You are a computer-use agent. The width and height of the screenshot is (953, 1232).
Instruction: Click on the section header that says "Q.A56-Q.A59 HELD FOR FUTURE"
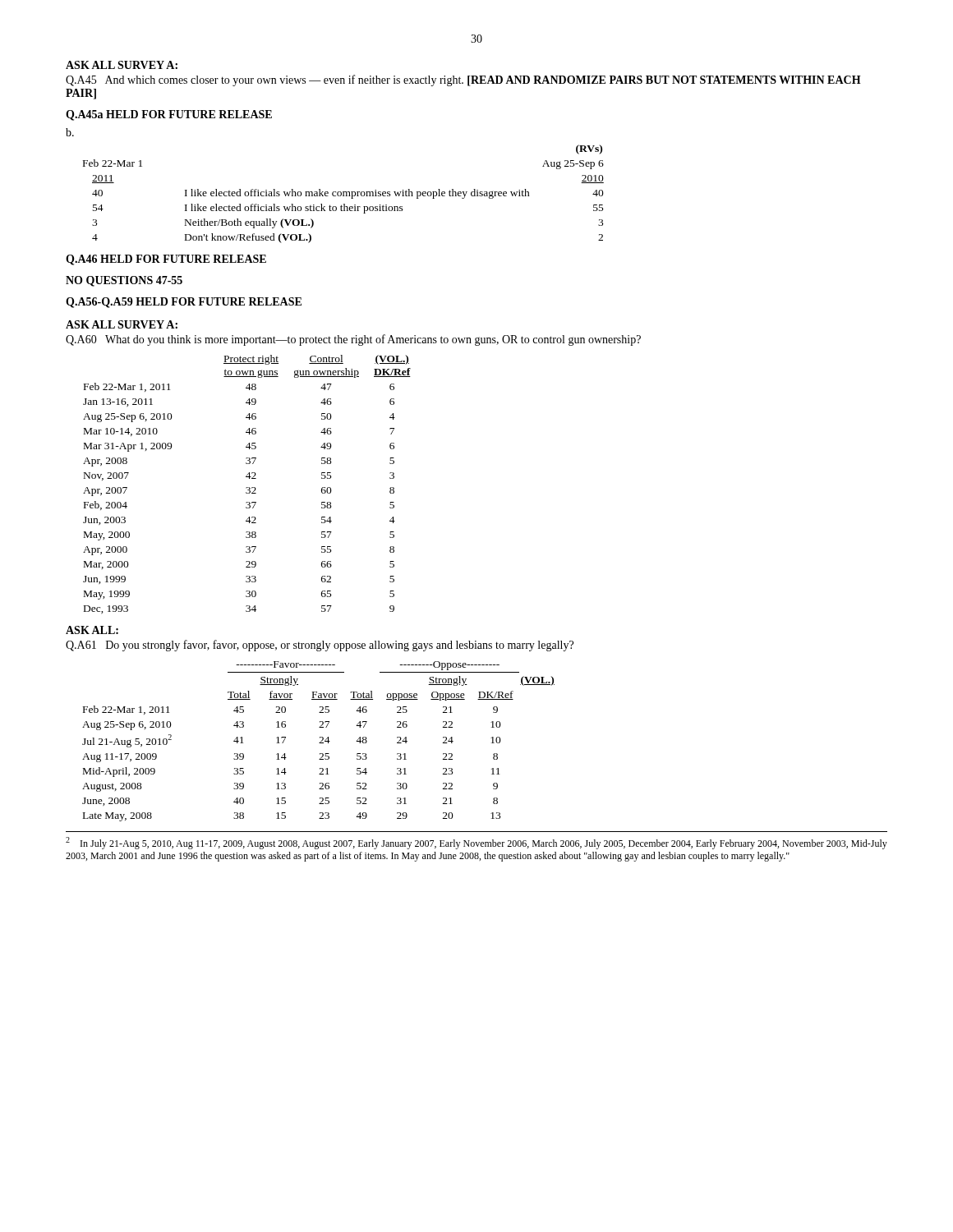point(184,302)
